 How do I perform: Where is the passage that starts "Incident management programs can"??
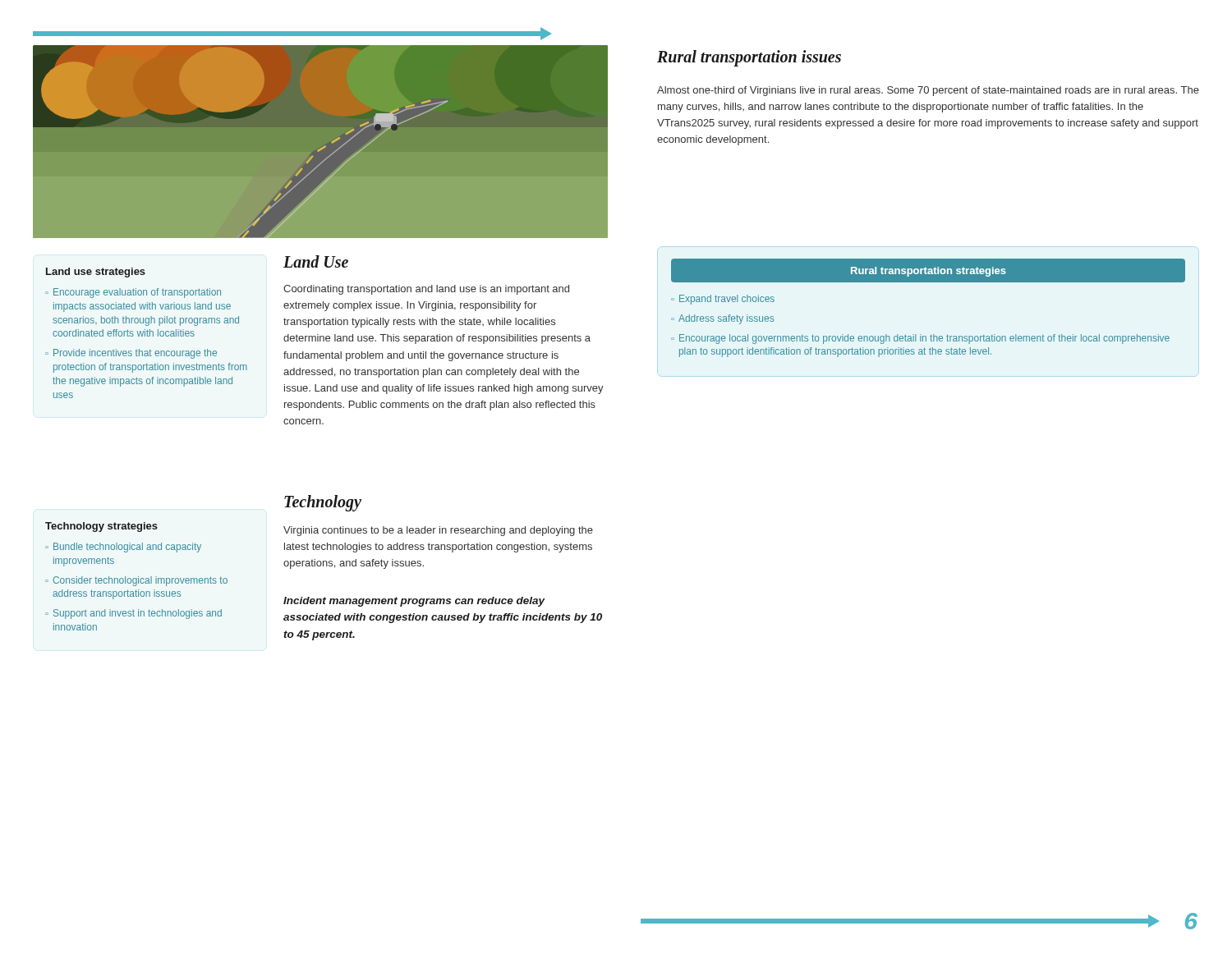pyautogui.click(x=443, y=617)
